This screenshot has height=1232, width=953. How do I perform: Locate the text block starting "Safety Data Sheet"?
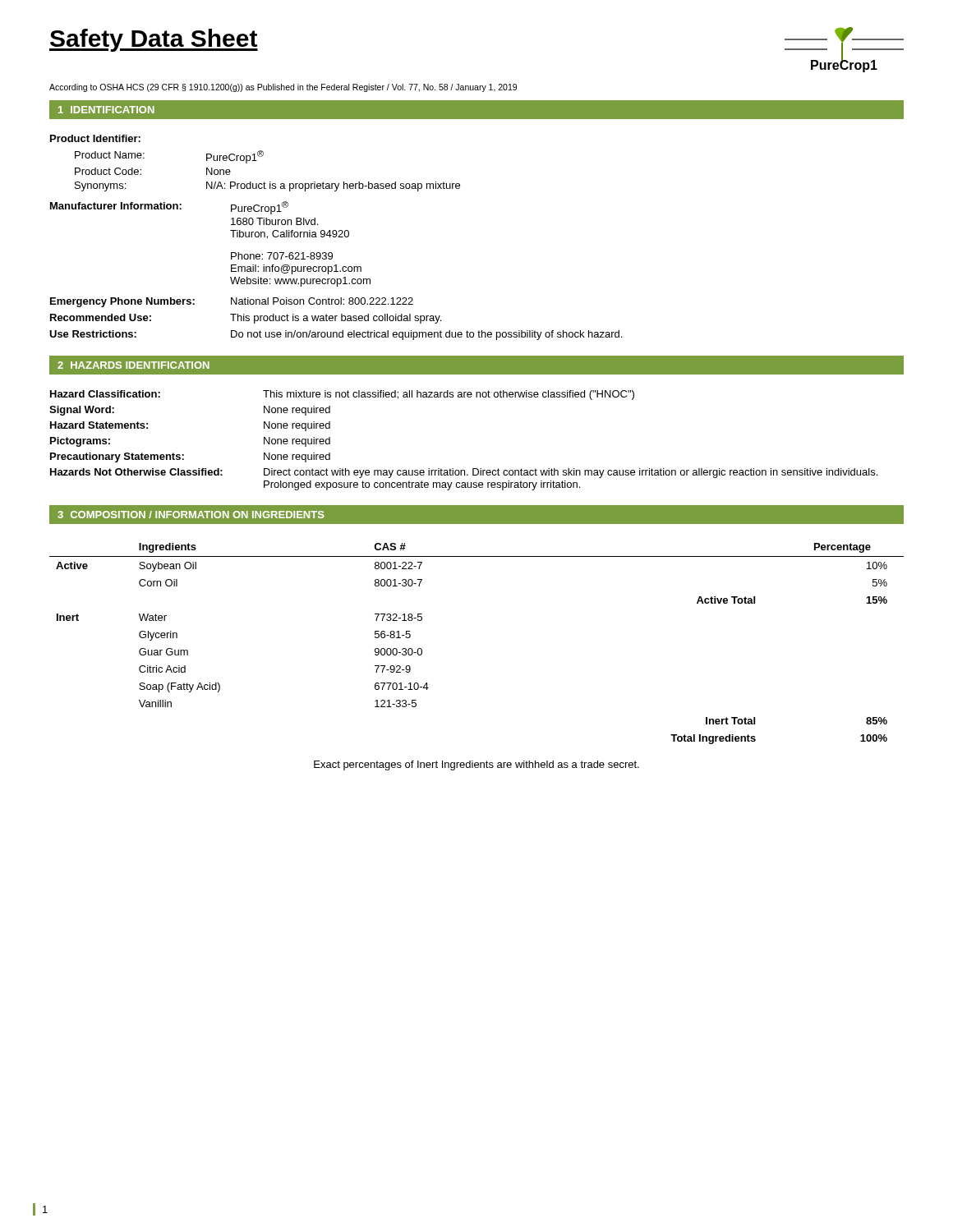tap(154, 40)
